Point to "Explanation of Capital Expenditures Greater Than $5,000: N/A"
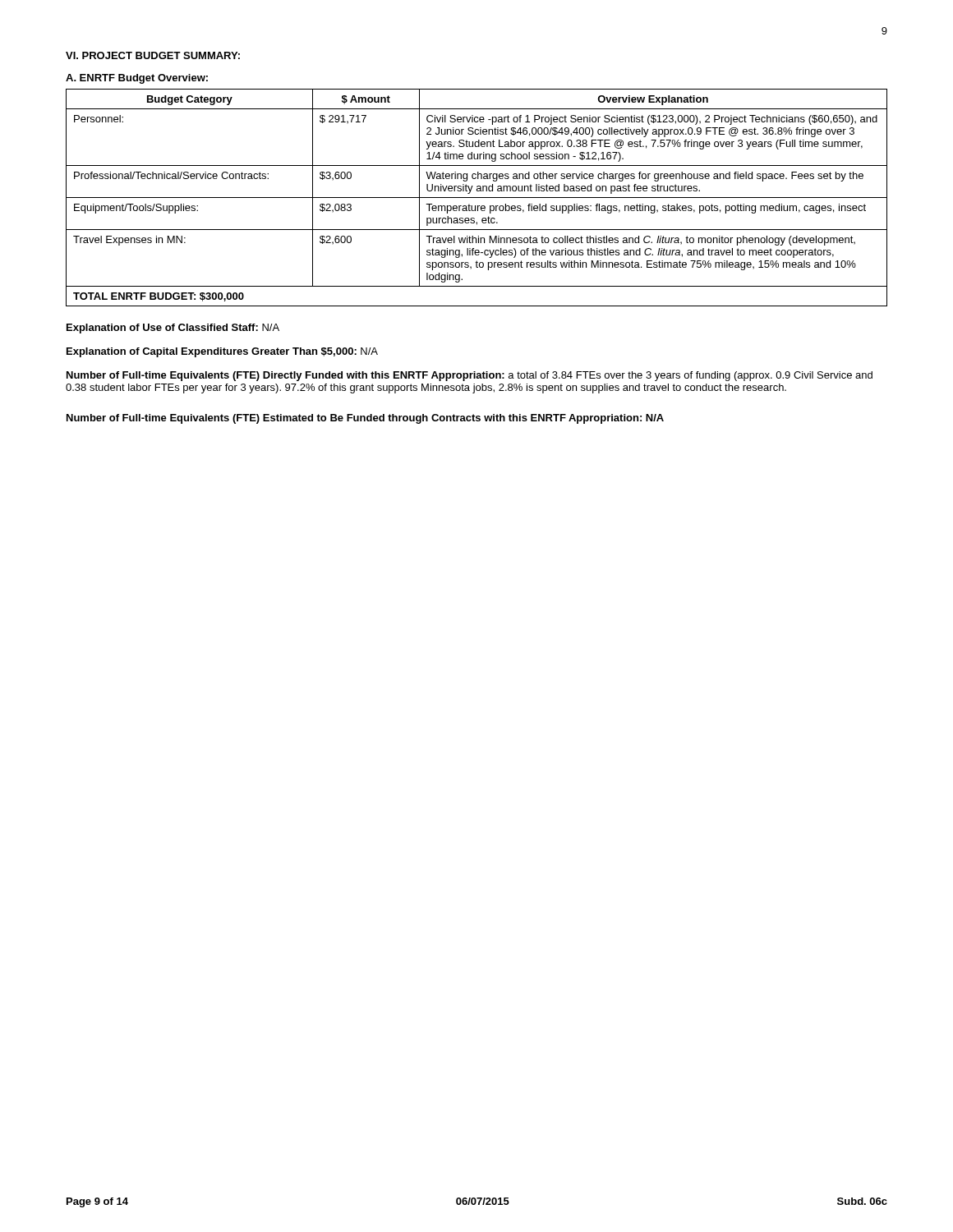The height and width of the screenshot is (1232, 953). click(222, 351)
